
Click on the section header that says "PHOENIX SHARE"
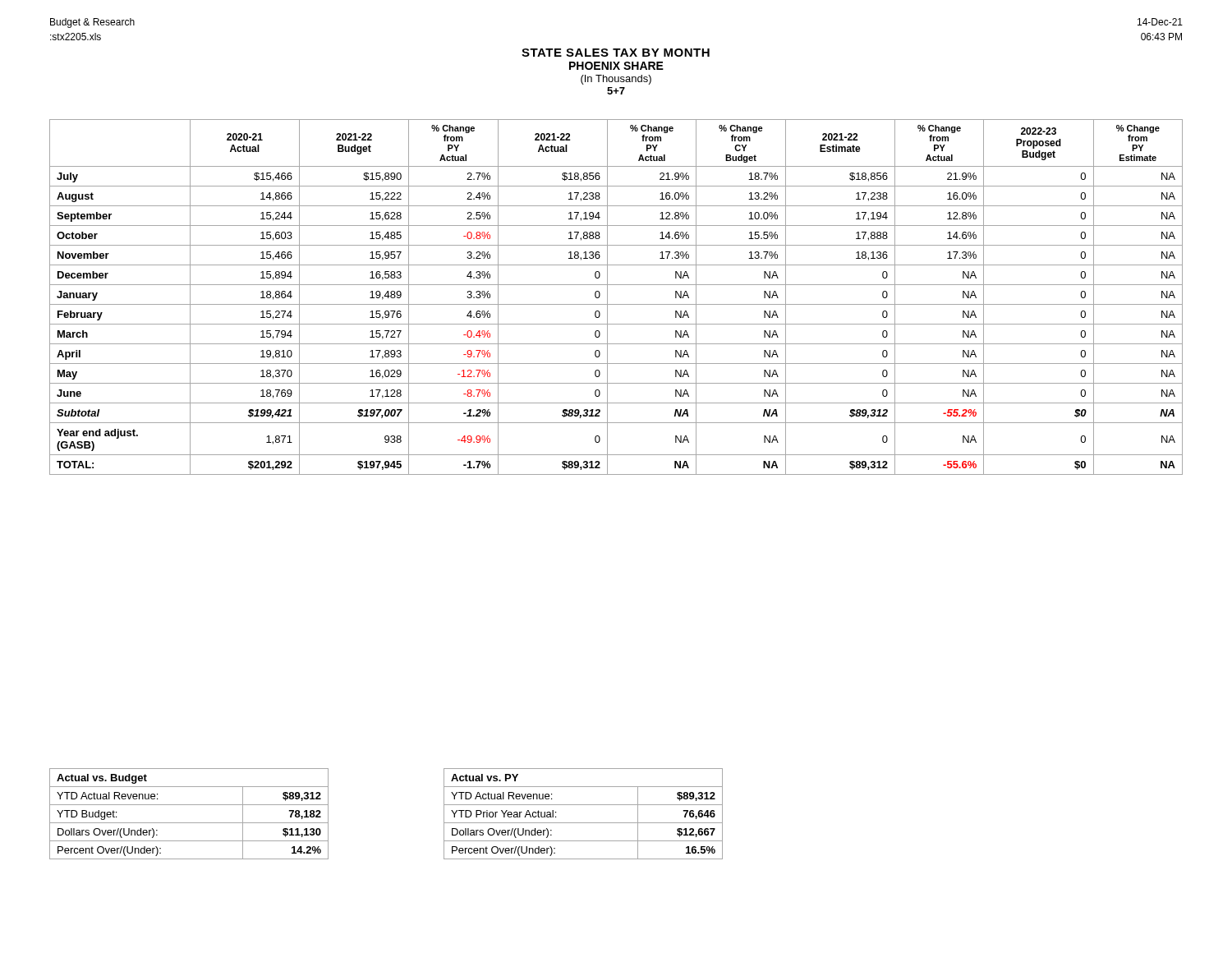(616, 66)
